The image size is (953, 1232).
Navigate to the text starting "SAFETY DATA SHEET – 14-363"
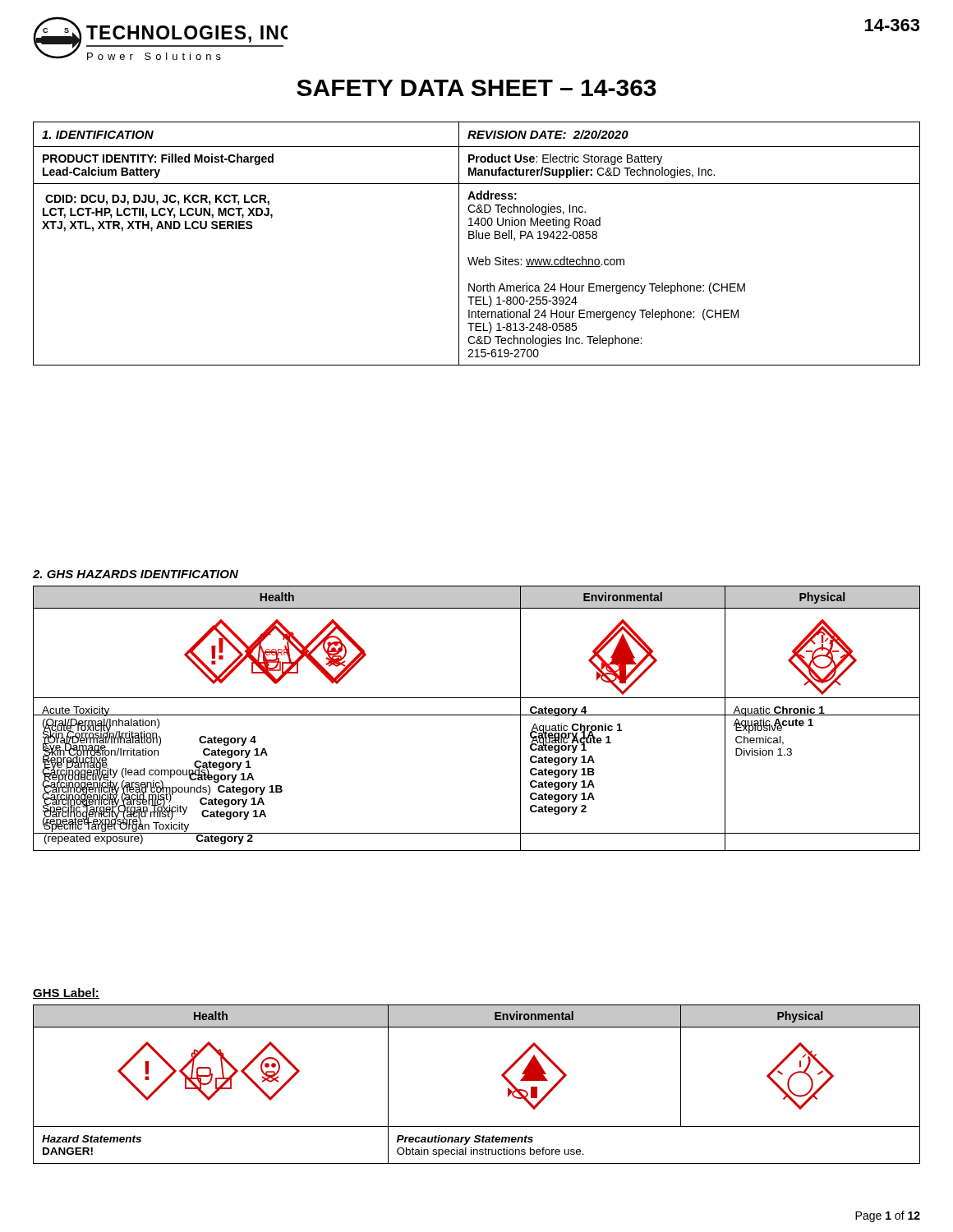476,88
